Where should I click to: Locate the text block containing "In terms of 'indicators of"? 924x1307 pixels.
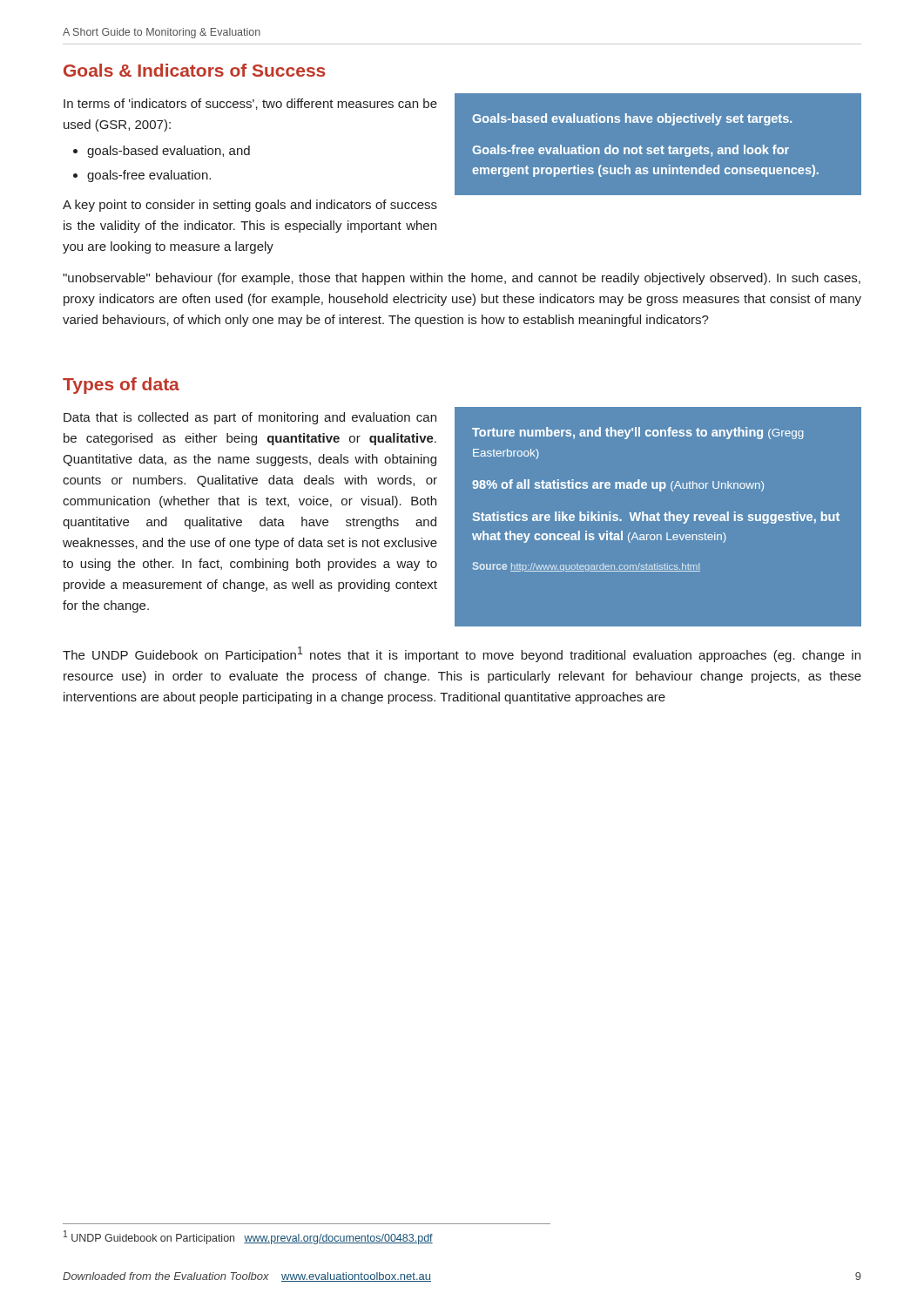pyautogui.click(x=250, y=114)
